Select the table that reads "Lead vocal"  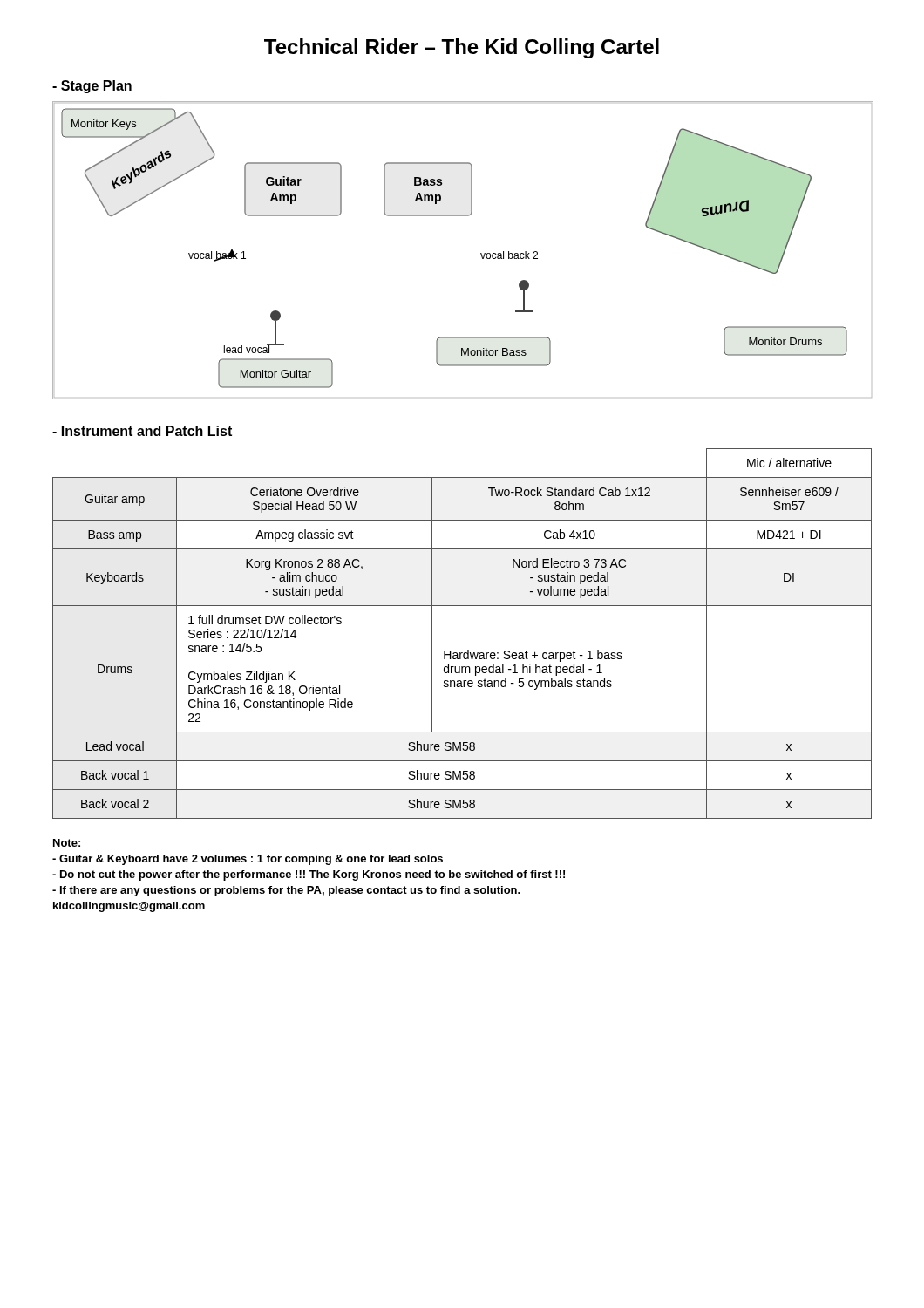462,634
